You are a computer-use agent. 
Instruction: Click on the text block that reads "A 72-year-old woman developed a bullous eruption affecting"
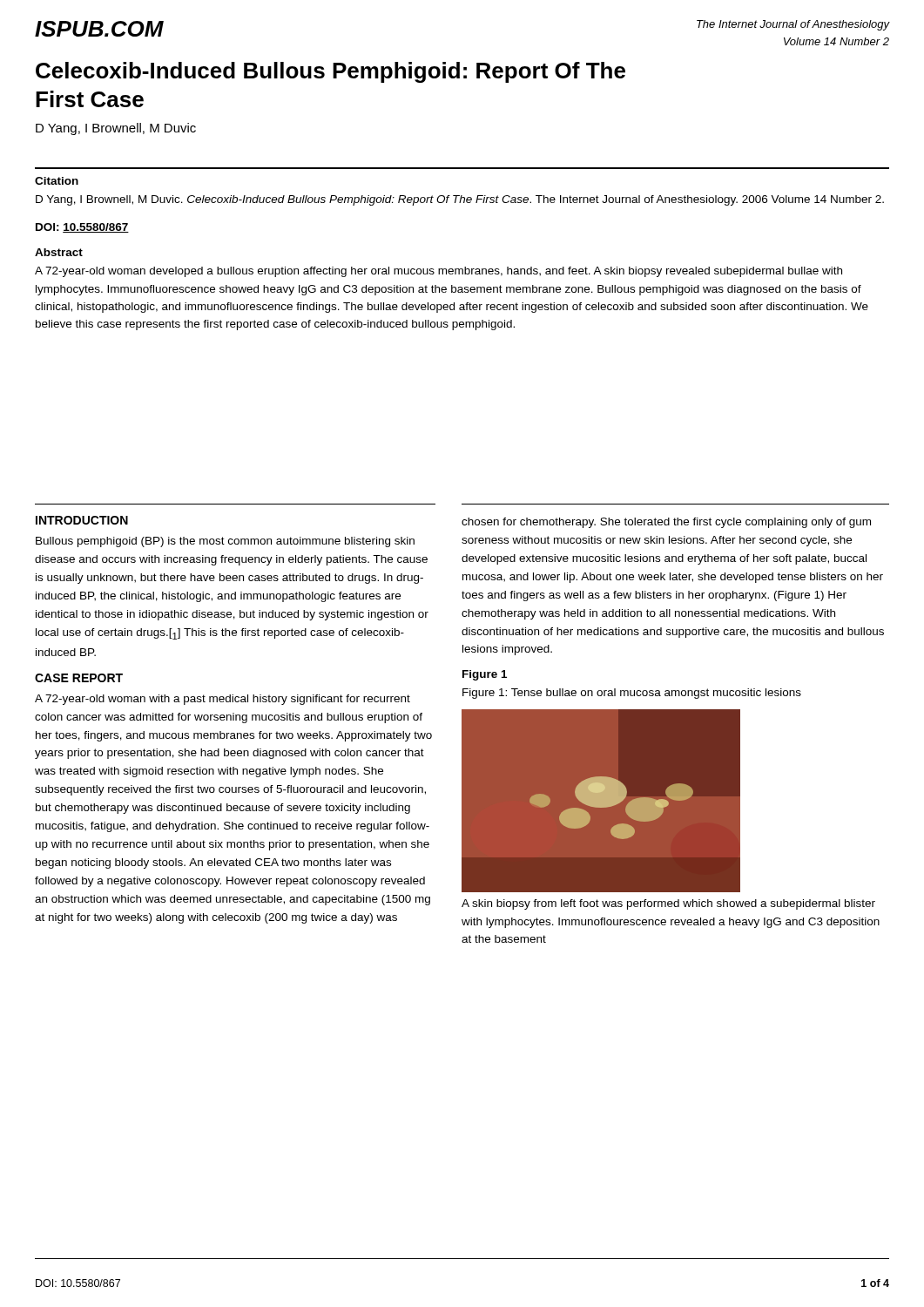coord(452,297)
